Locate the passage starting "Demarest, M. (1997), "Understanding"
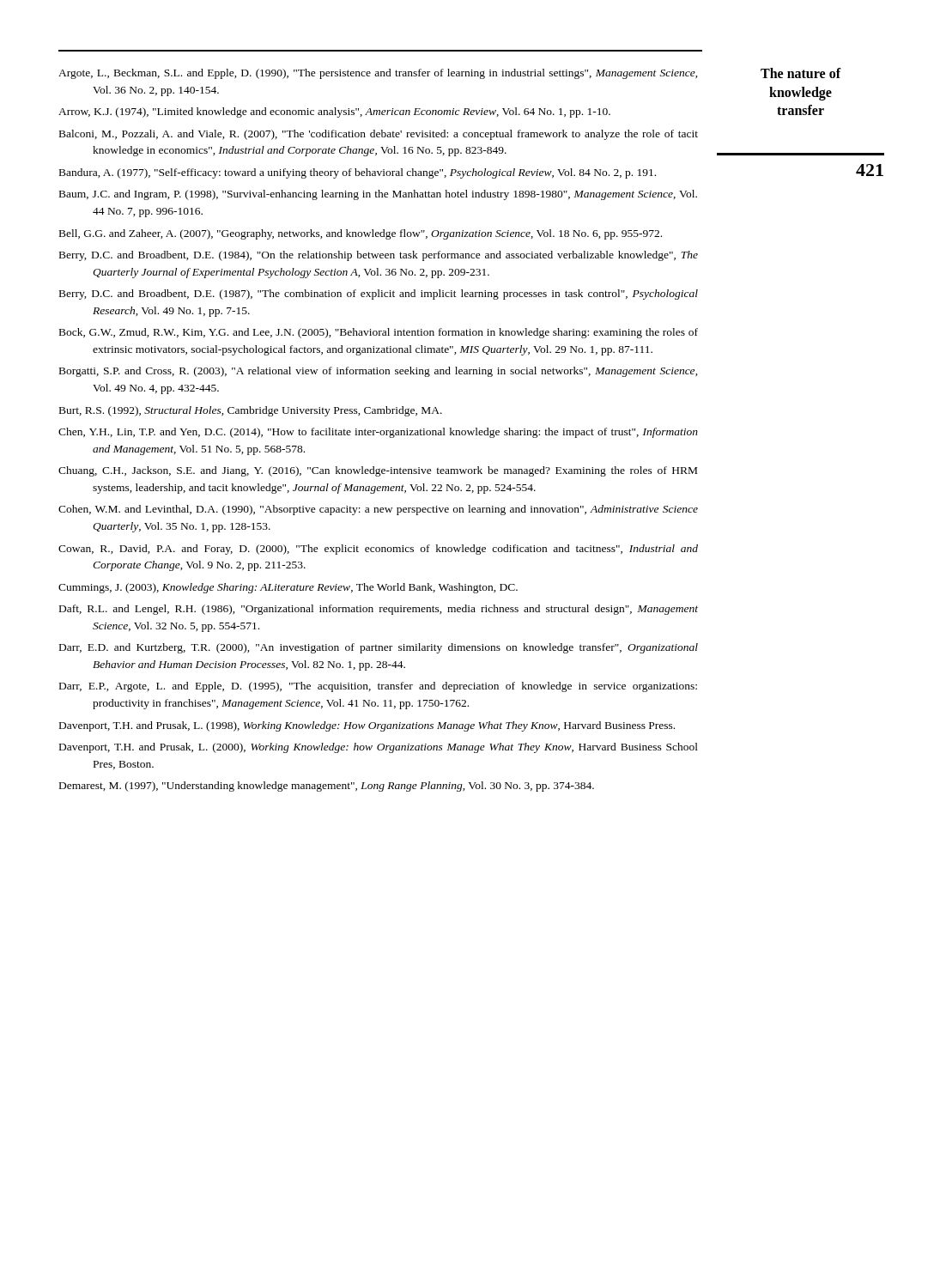The width and height of the screenshot is (934, 1288). (327, 785)
